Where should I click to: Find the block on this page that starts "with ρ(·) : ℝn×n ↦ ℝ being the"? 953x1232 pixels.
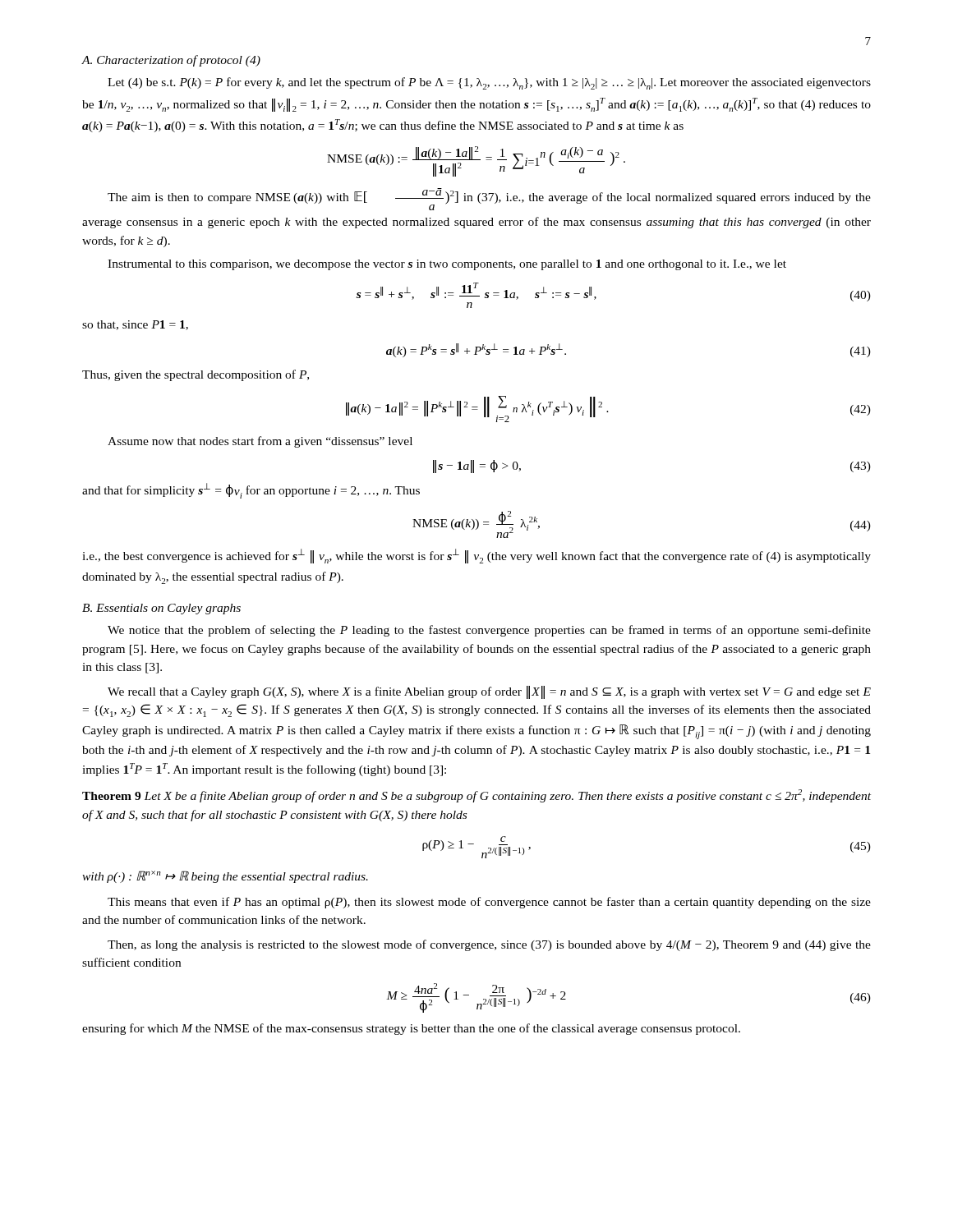226,875
